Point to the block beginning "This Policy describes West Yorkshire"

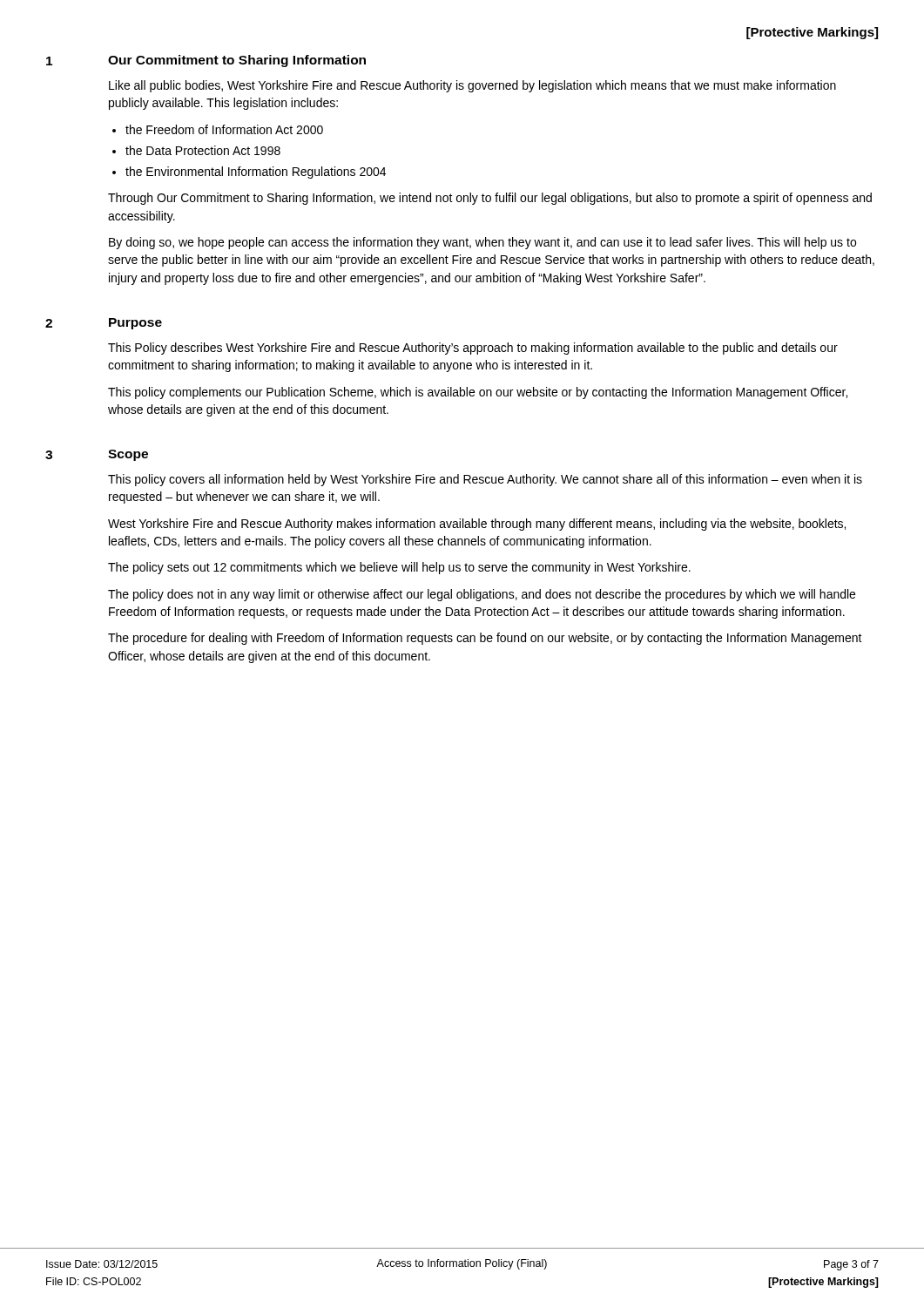coord(473,356)
